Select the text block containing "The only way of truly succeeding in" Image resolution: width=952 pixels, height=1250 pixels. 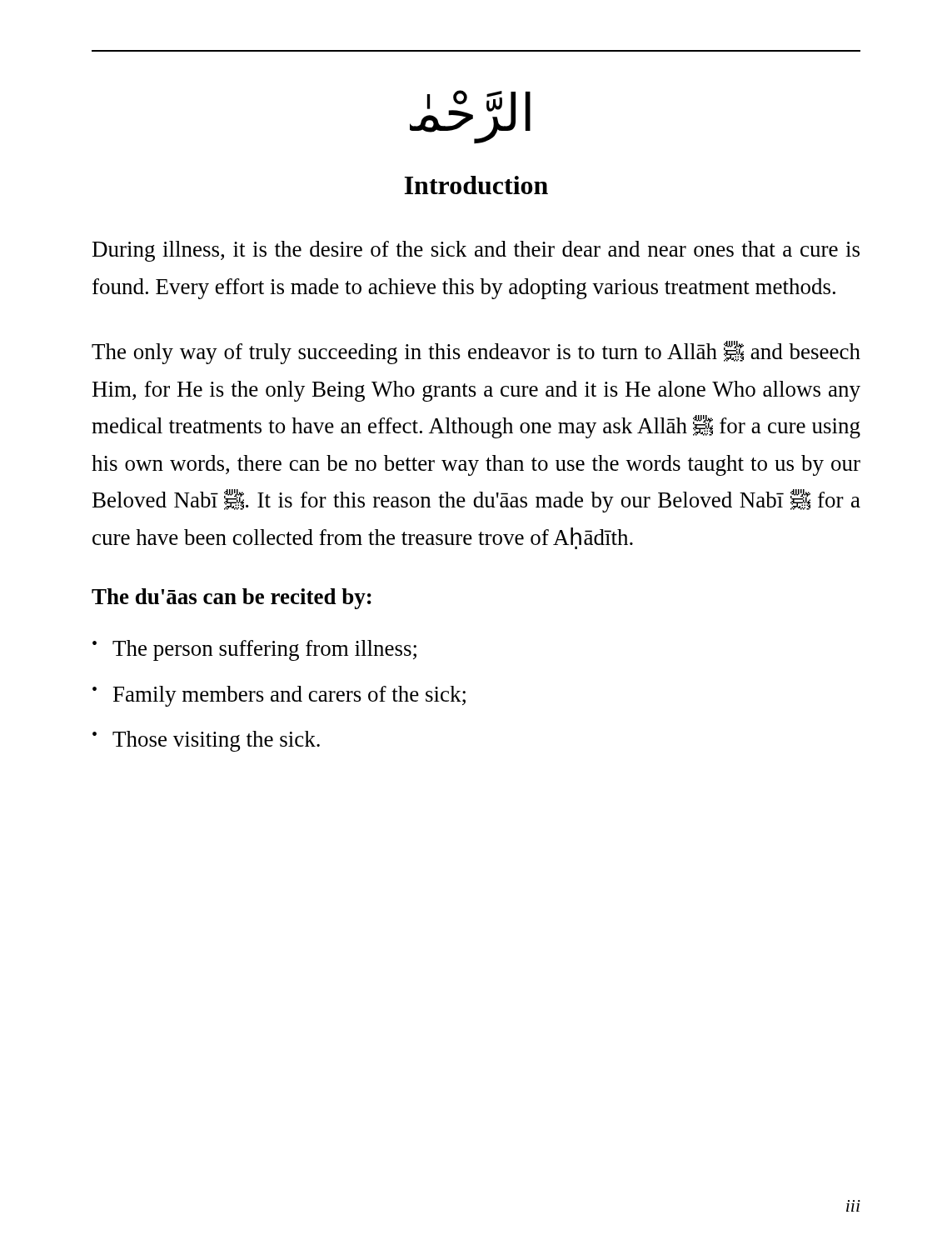point(476,445)
